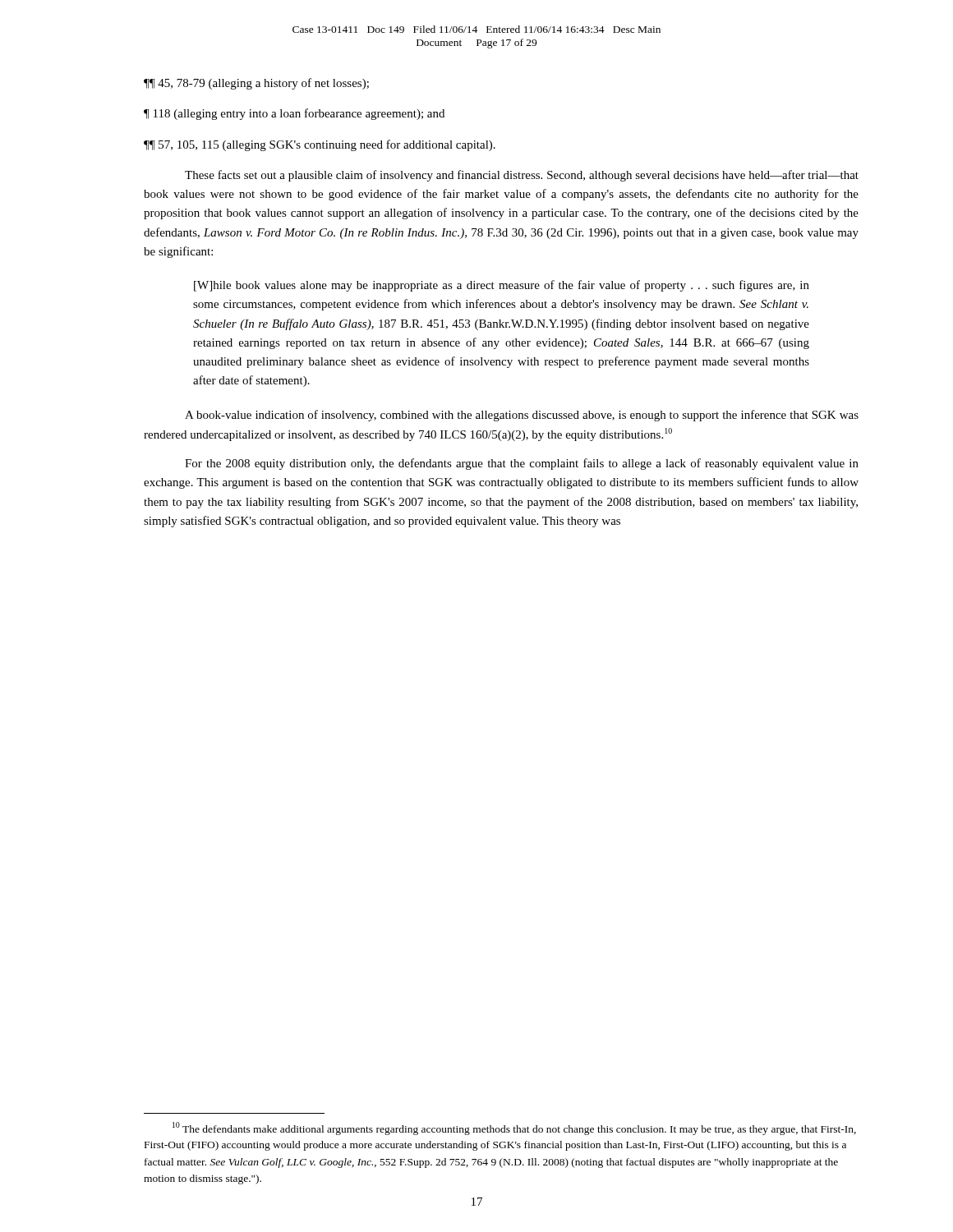Locate the text starting "For the 2008 equity distribution only,"
953x1232 pixels.
point(501,492)
